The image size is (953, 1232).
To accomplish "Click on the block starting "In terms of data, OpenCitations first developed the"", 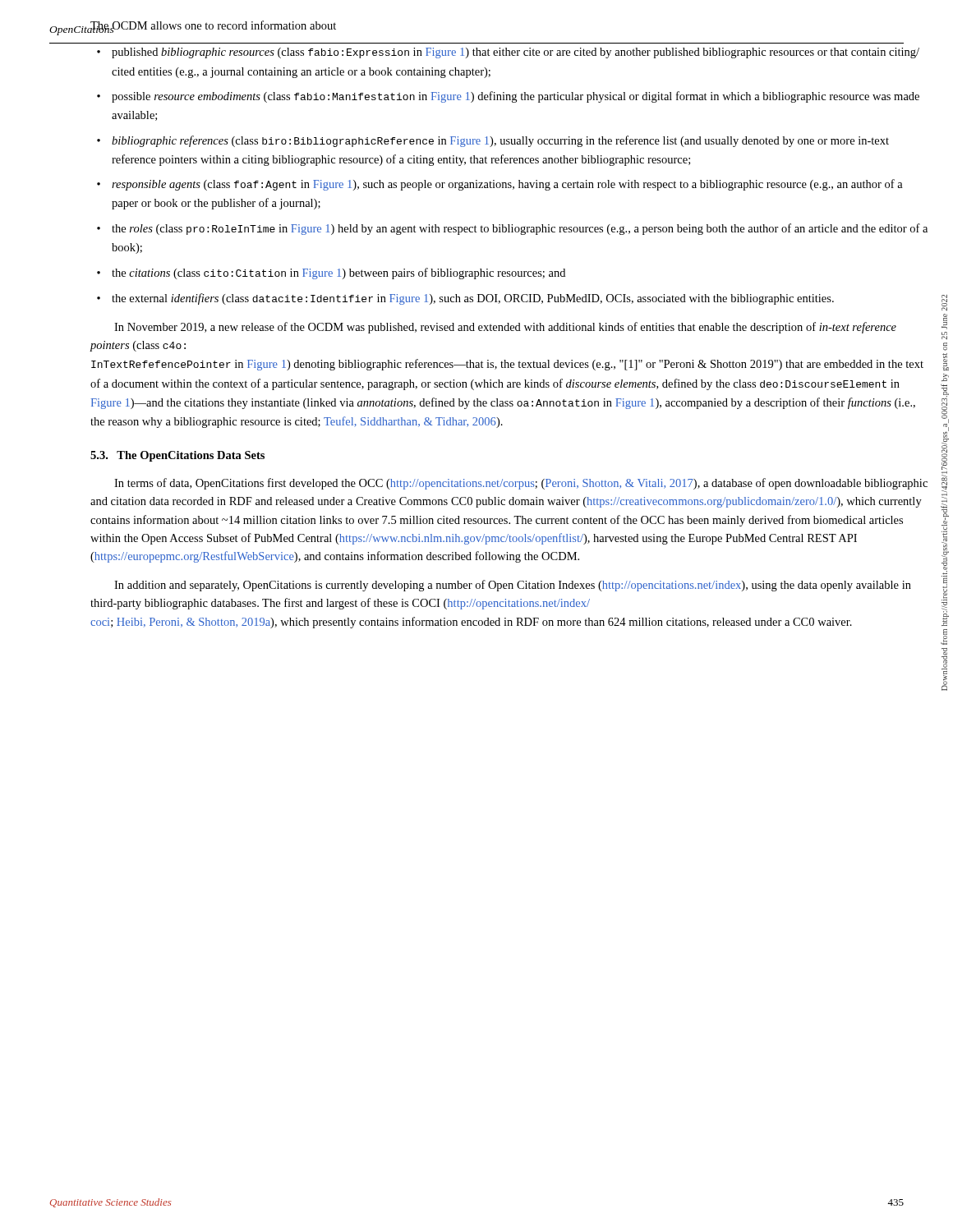I will tap(509, 520).
